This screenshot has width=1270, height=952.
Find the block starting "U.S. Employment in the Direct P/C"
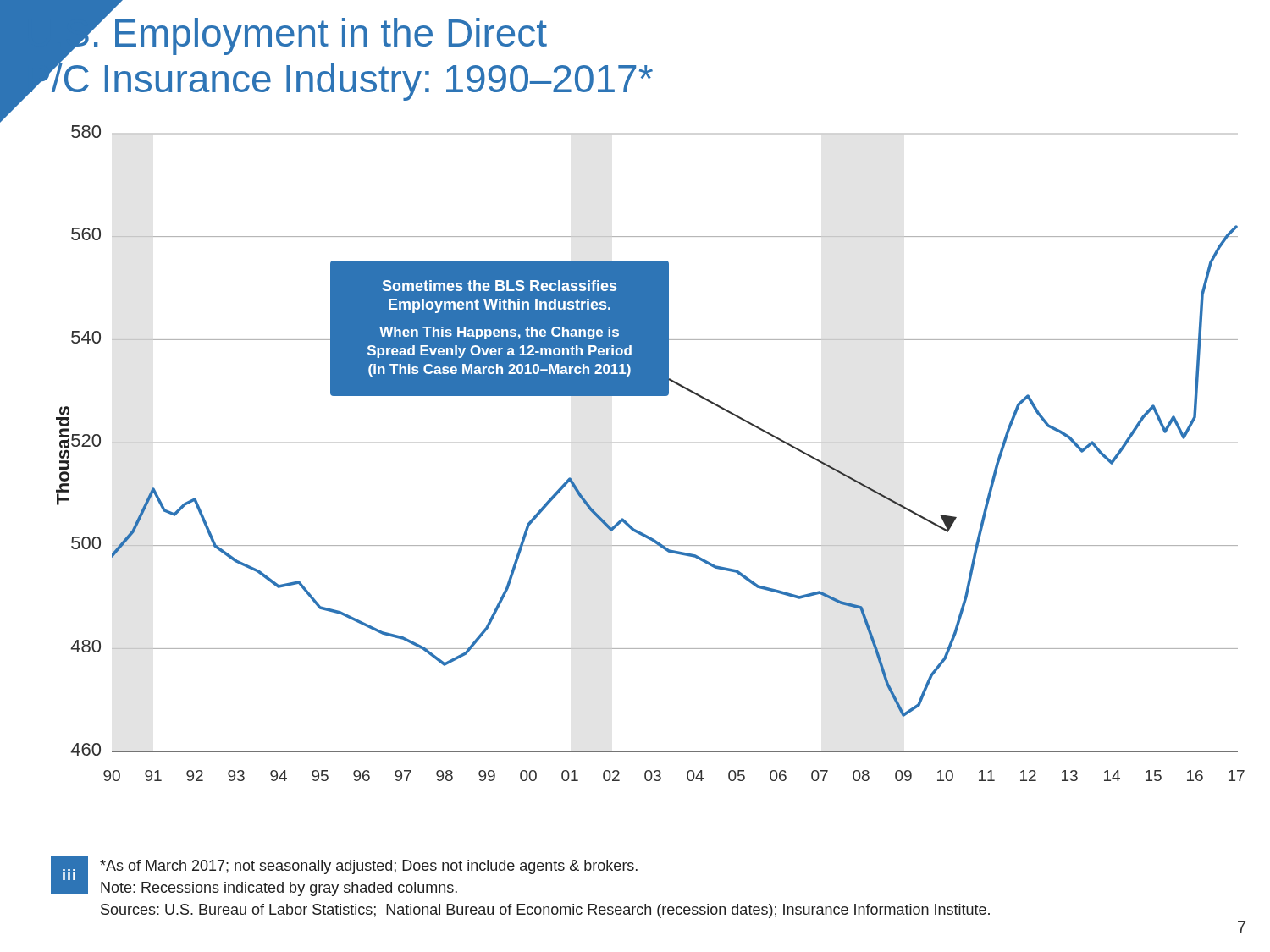[339, 56]
